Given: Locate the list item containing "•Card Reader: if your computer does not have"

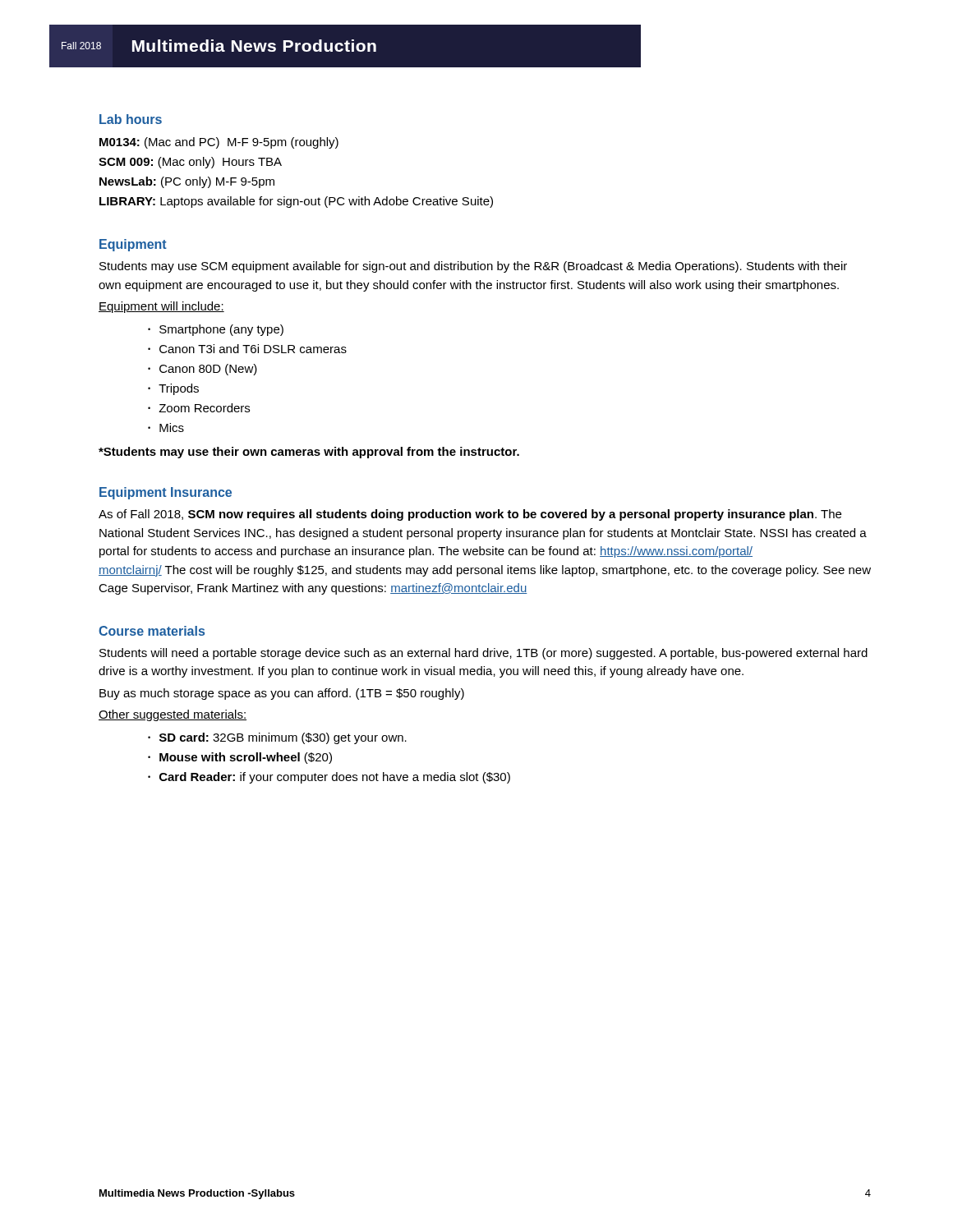Looking at the screenshot, I should pos(329,777).
